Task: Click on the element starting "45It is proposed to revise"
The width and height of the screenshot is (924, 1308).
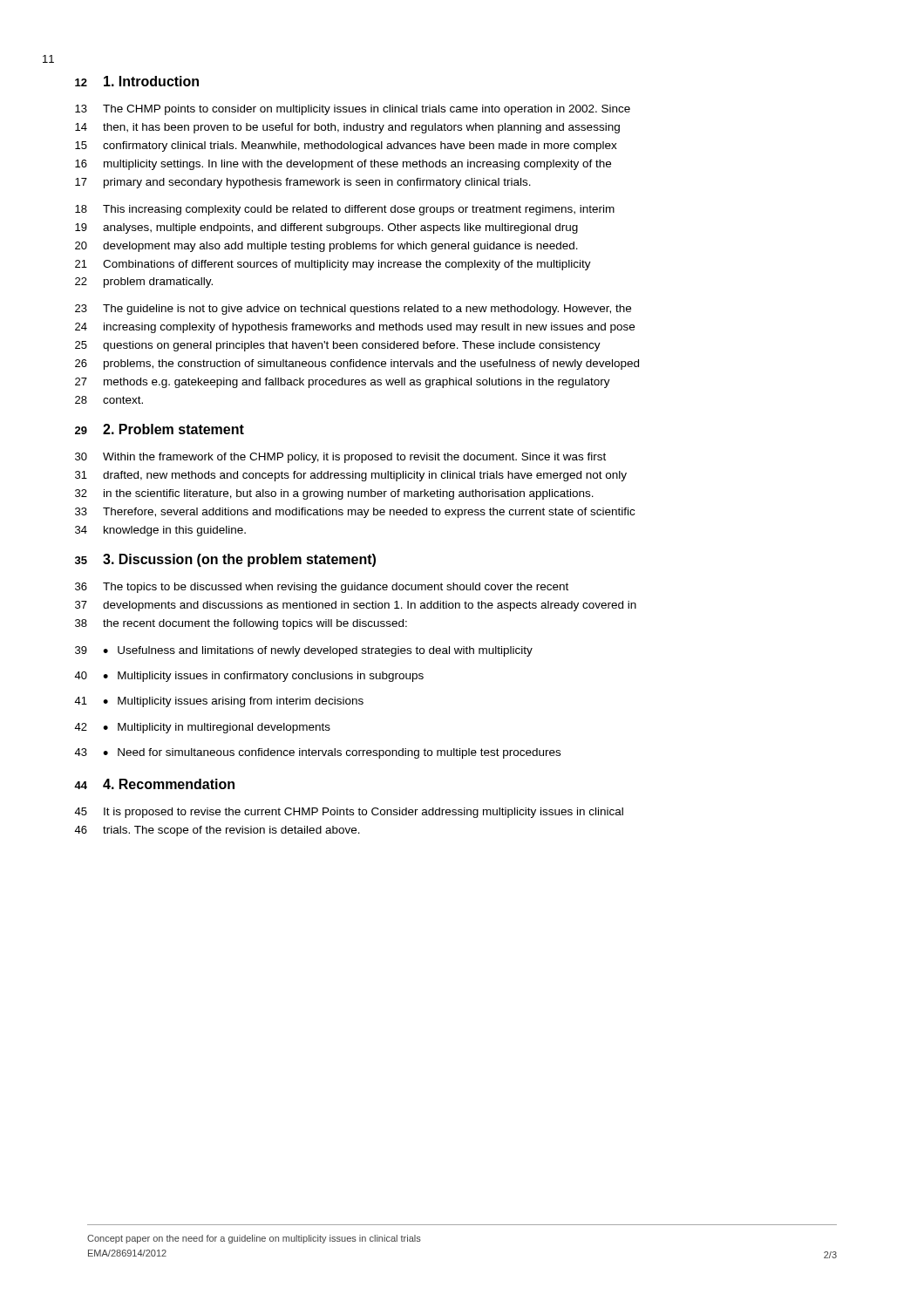Action: click(462, 821)
